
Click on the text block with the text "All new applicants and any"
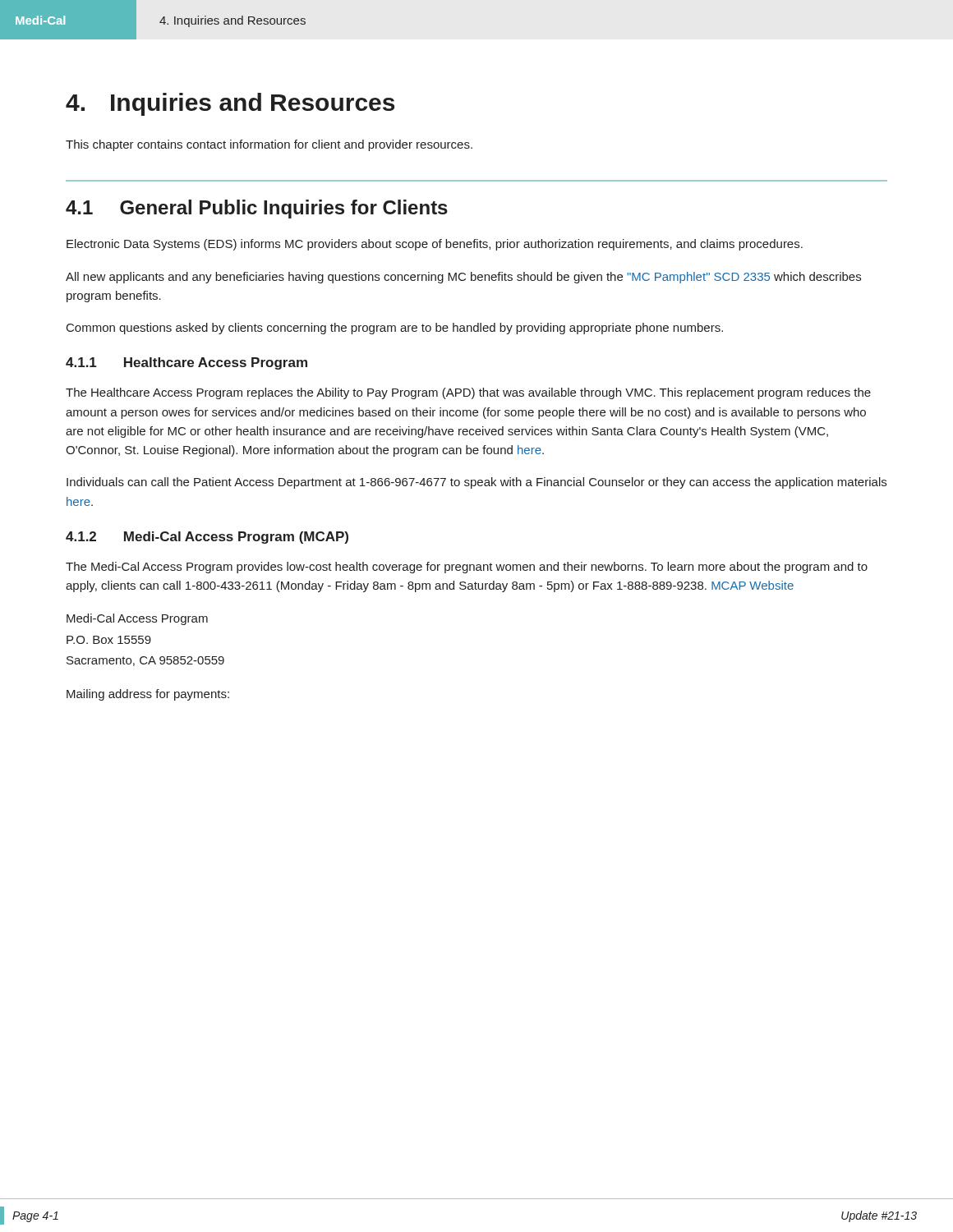tap(464, 286)
